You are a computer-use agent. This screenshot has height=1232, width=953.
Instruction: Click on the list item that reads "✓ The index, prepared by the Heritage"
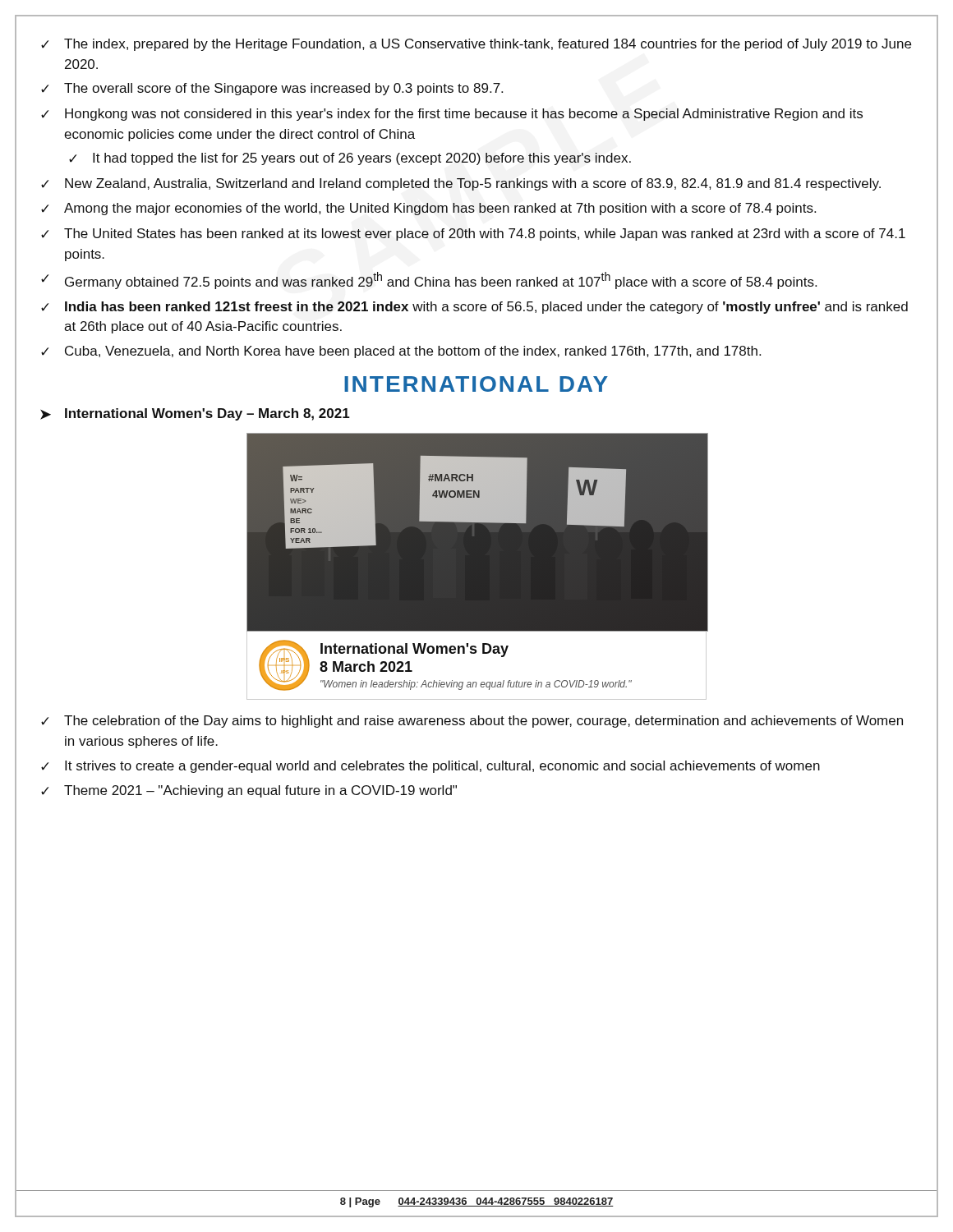pyautogui.click(x=476, y=55)
